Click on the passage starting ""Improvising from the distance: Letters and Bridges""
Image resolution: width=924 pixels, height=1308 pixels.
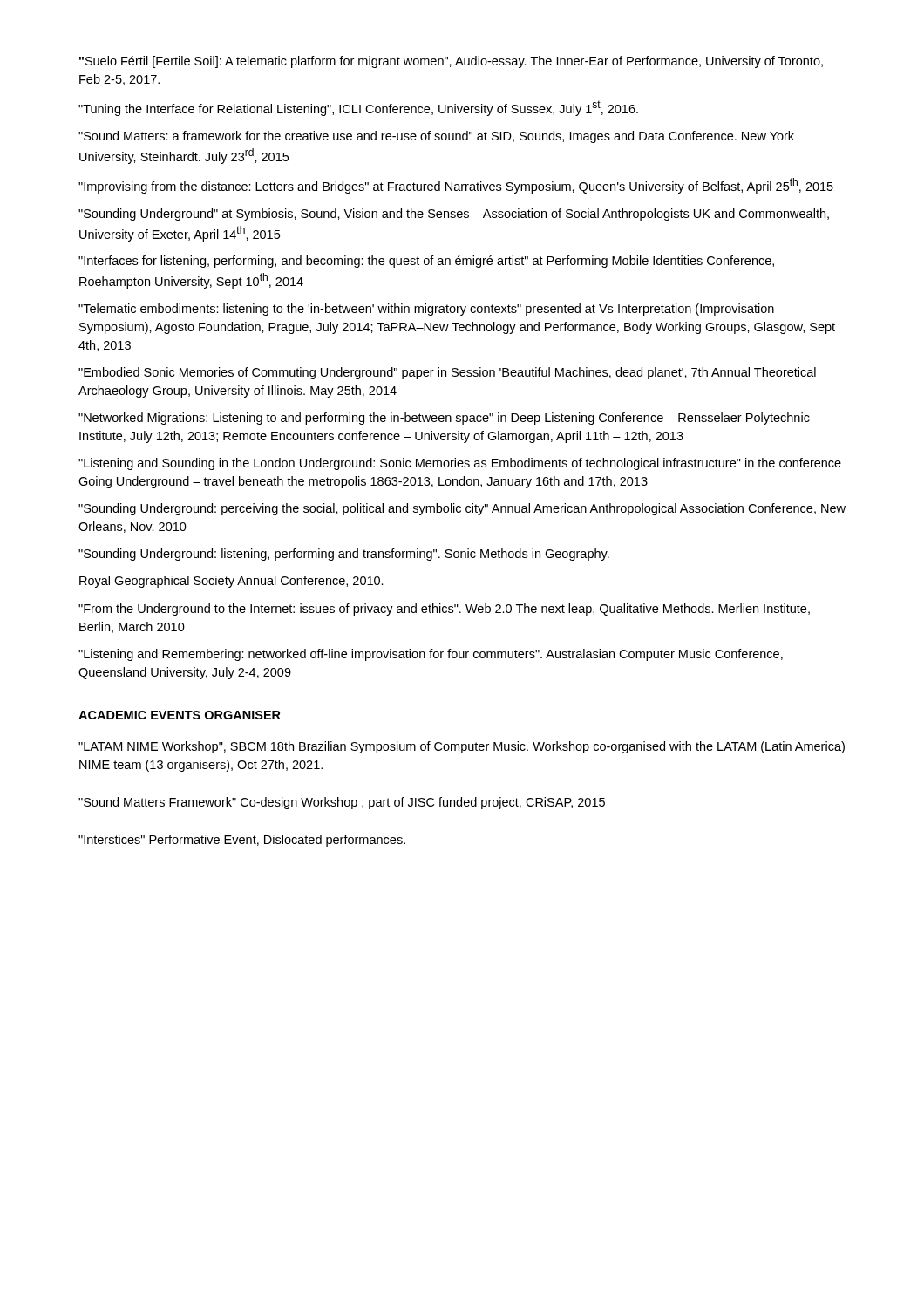[456, 185]
